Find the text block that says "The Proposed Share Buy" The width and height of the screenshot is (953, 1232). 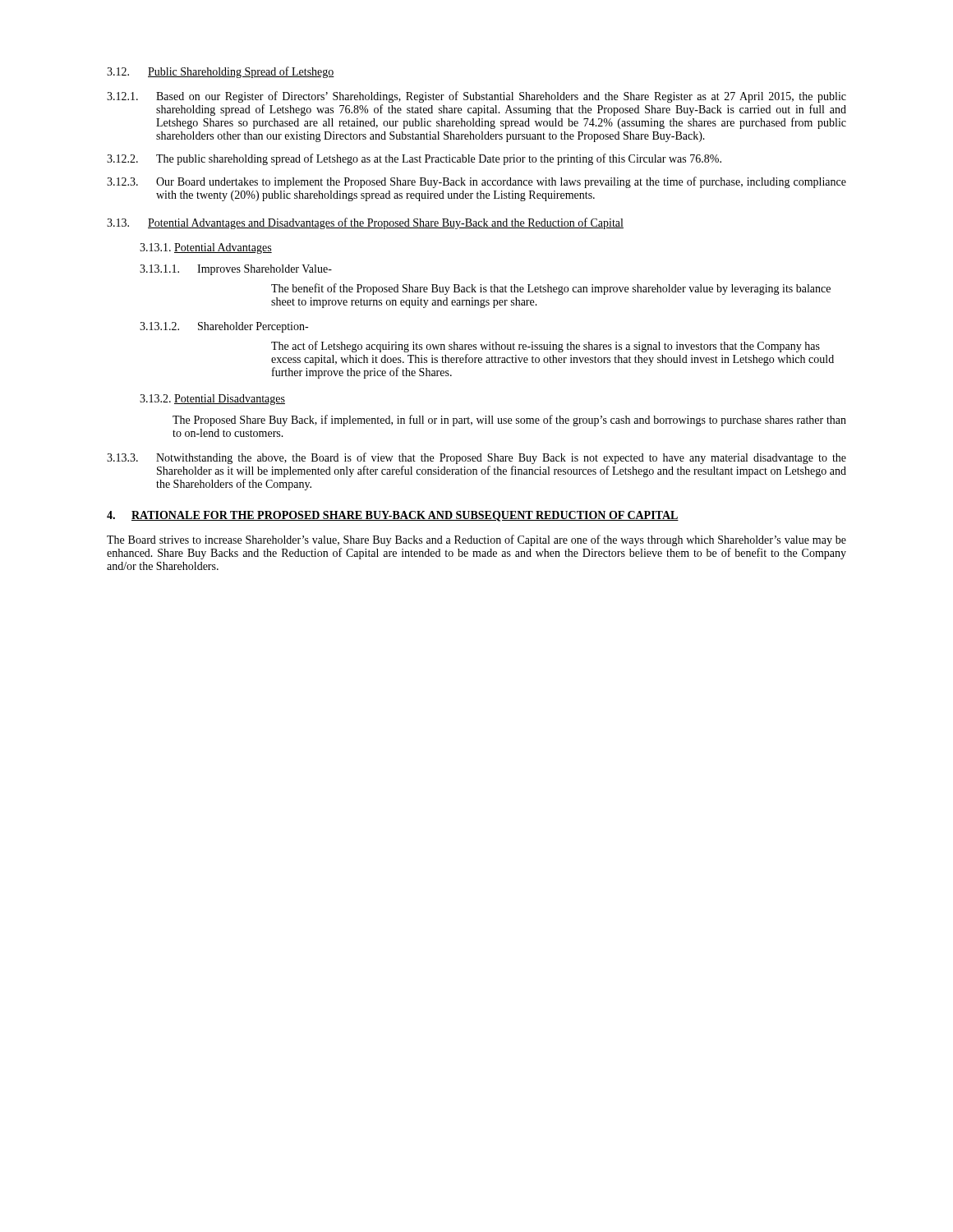509,427
